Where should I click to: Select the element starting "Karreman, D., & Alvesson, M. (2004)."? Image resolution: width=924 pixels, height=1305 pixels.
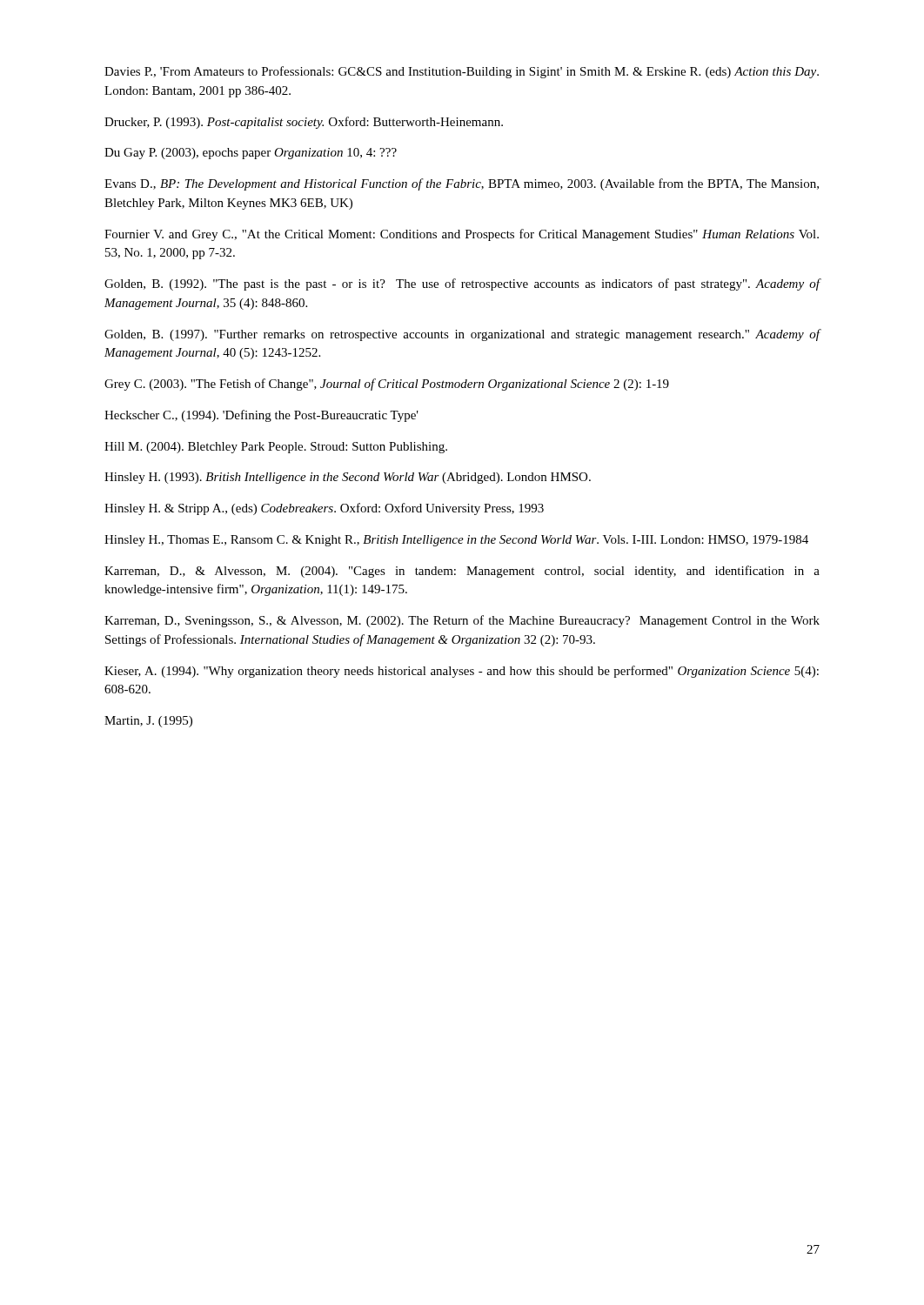[462, 580]
